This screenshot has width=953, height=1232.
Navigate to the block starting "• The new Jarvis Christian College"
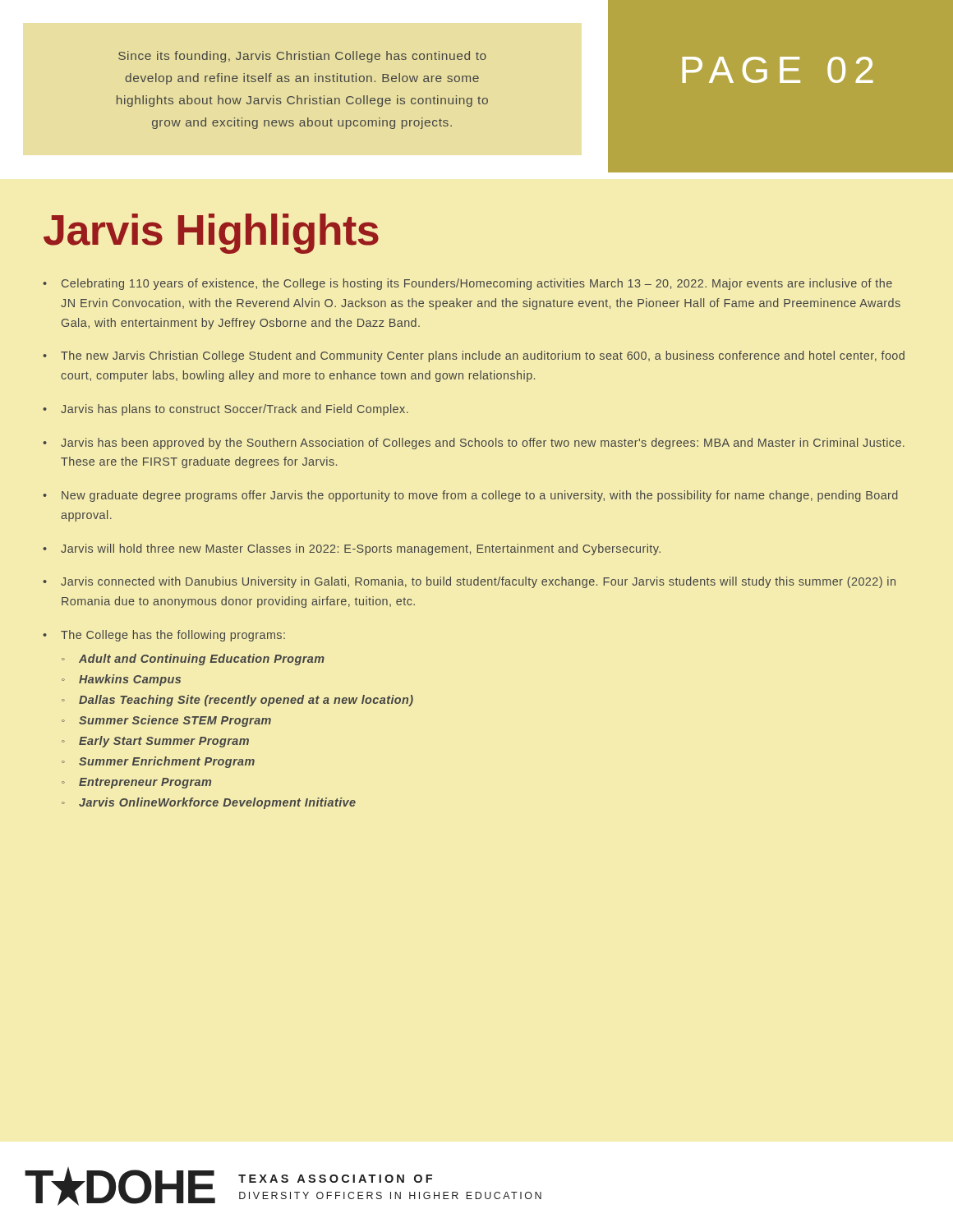tap(476, 366)
